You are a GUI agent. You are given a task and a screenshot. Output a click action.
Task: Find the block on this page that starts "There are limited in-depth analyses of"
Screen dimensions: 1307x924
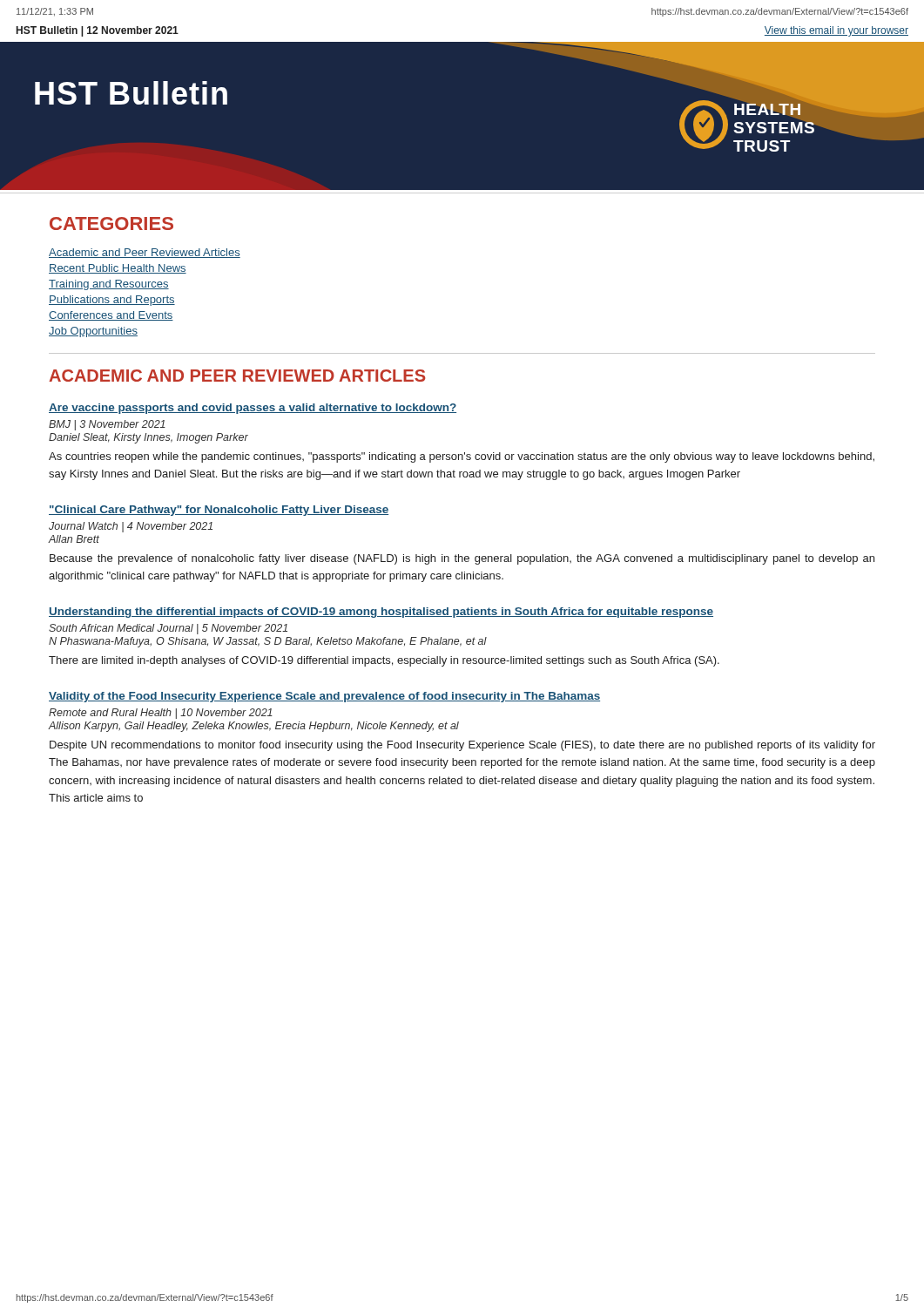click(x=384, y=660)
